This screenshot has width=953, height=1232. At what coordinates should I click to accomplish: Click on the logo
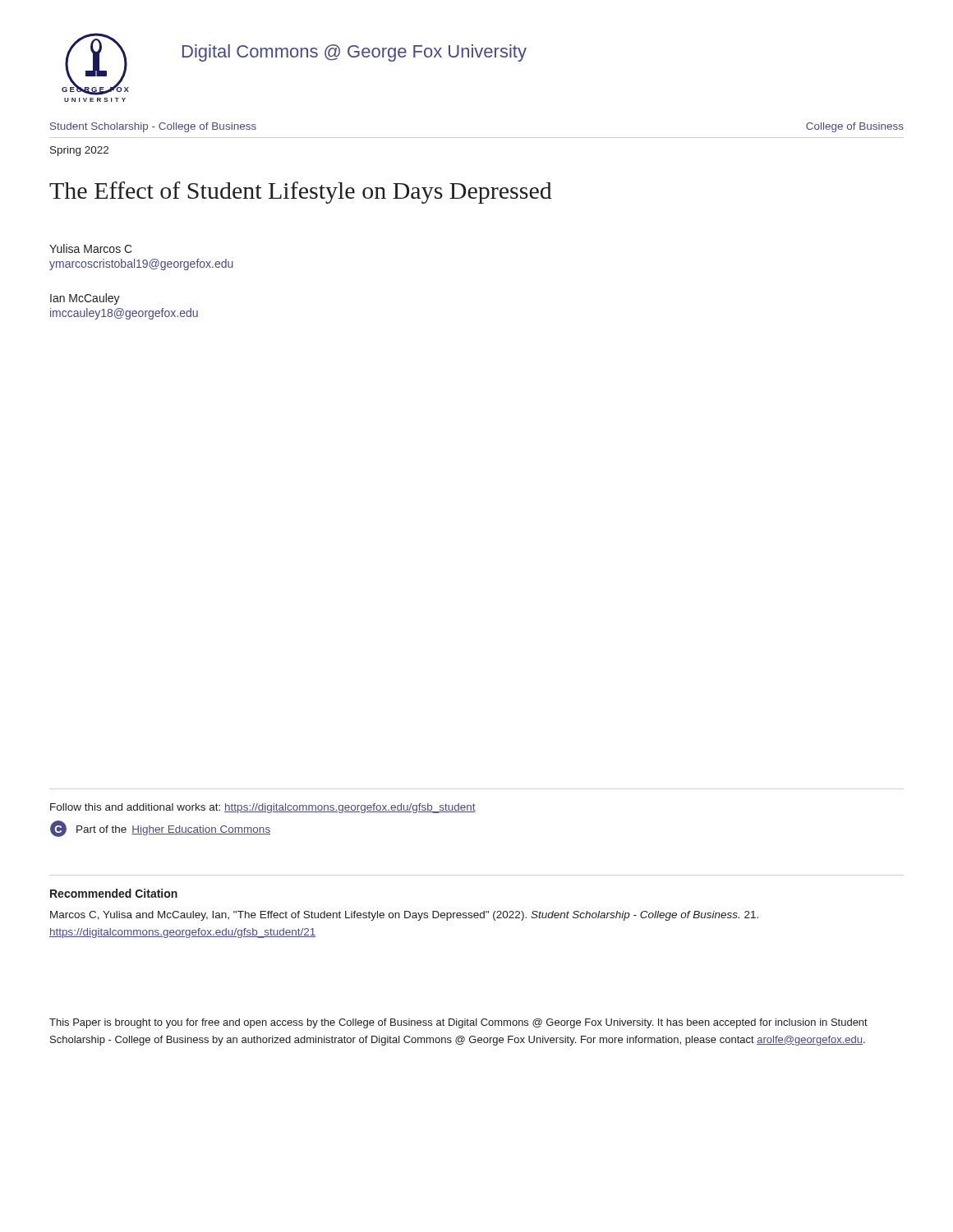click(103, 76)
